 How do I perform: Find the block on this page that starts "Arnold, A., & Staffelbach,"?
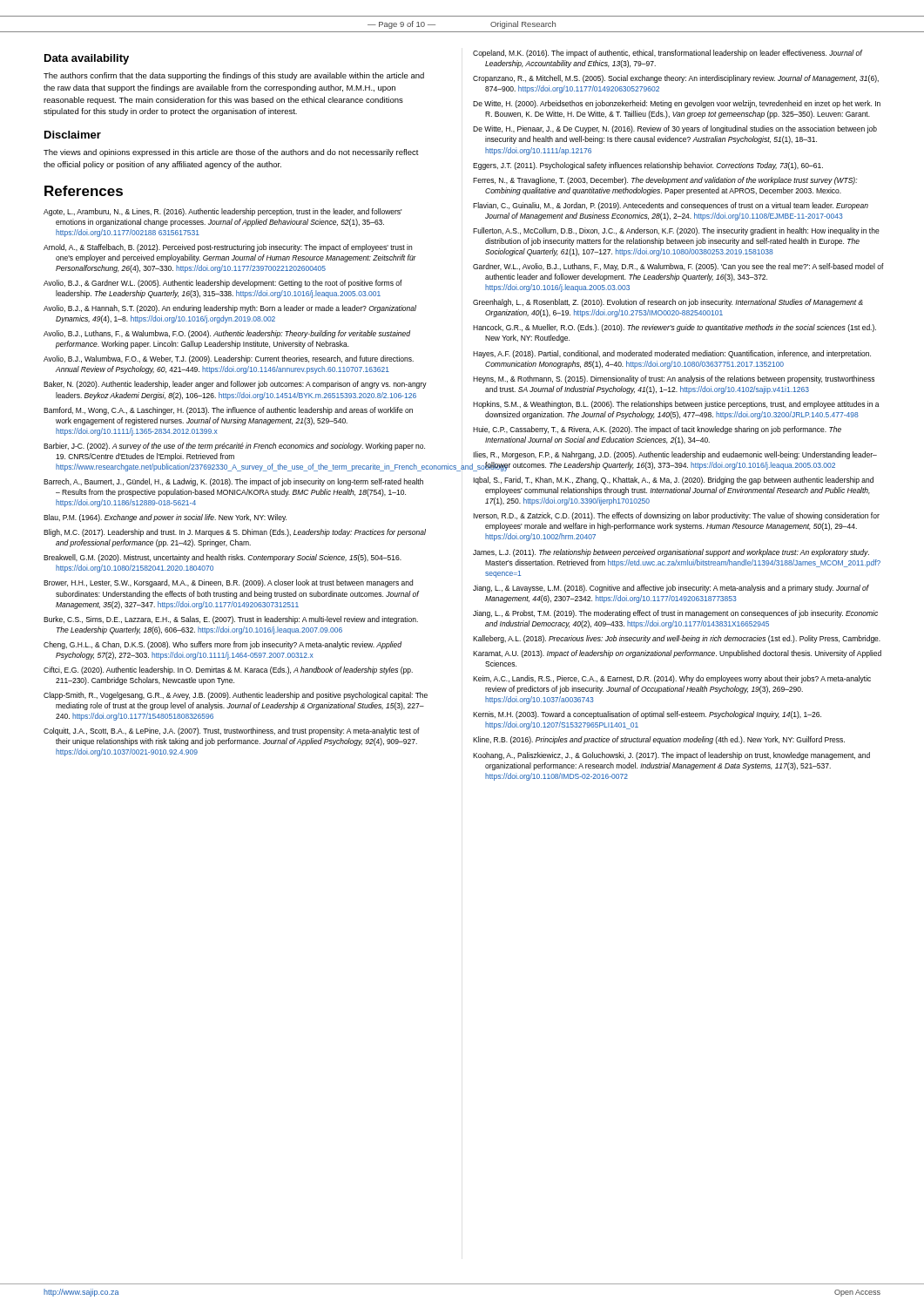tap(230, 258)
